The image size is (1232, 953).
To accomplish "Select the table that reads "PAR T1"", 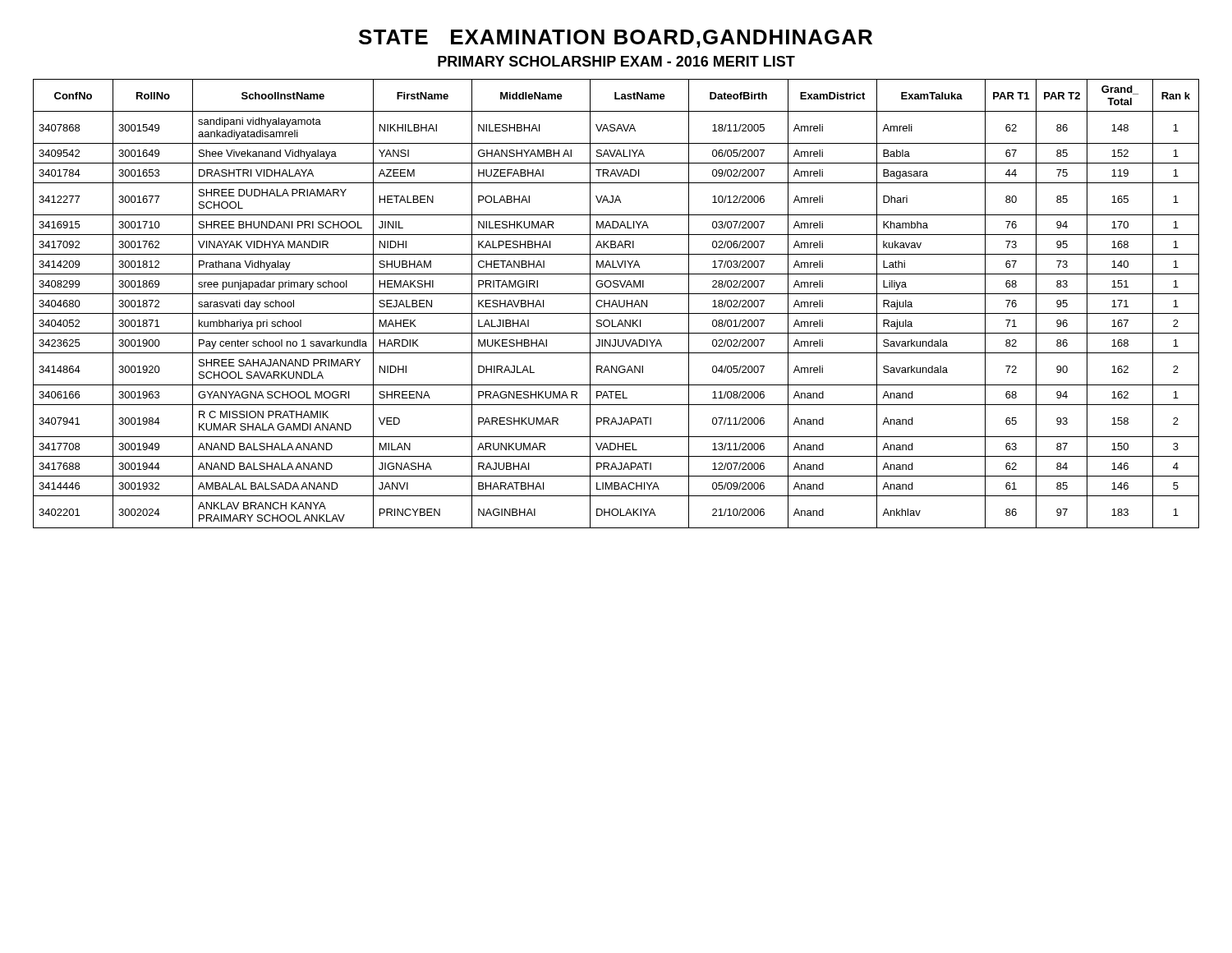I will 616,304.
